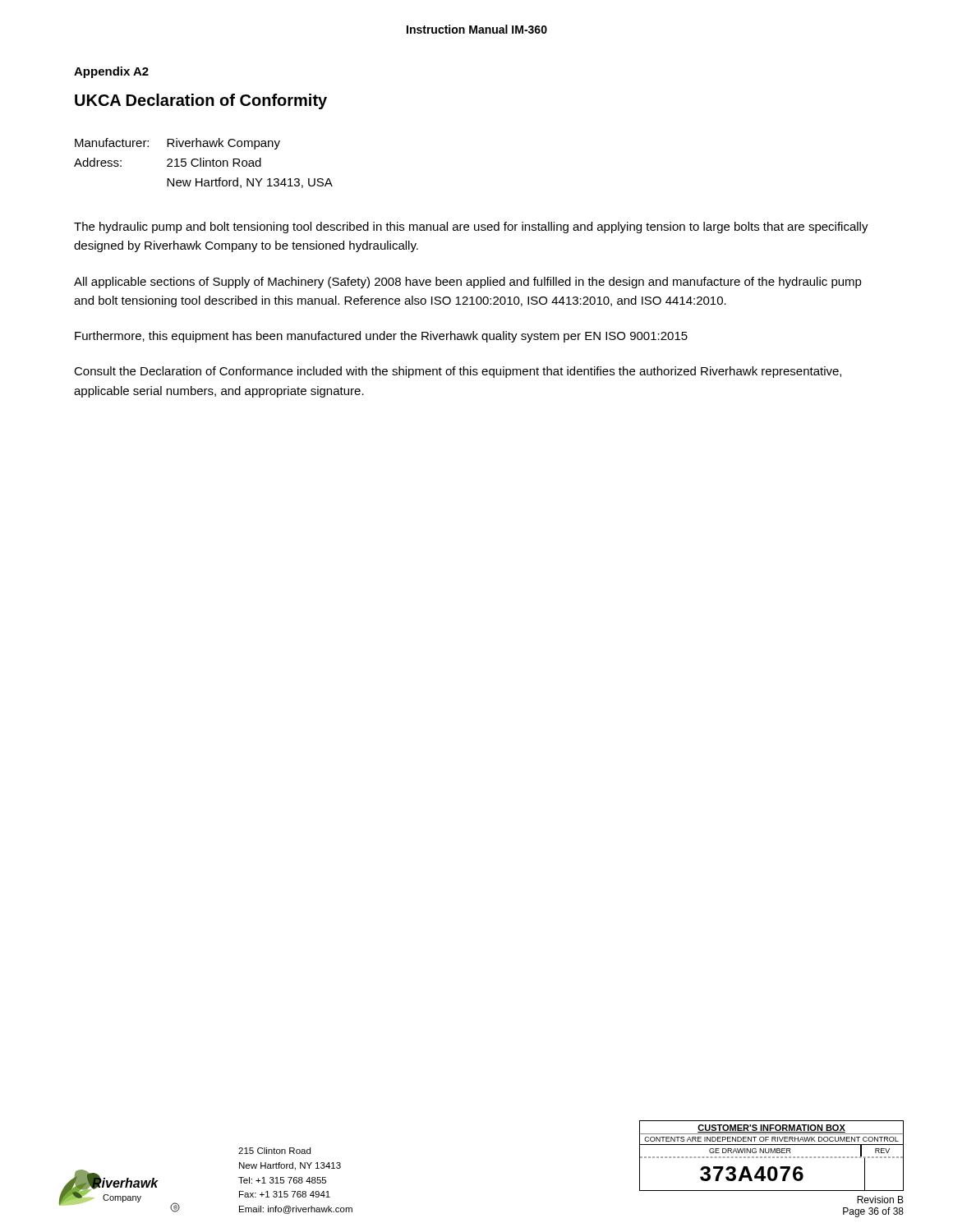This screenshot has height=1232, width=953.
Task: Find the title that reads "UKCA Declaration of Conformity"
Action: click(x=201, y=100)
